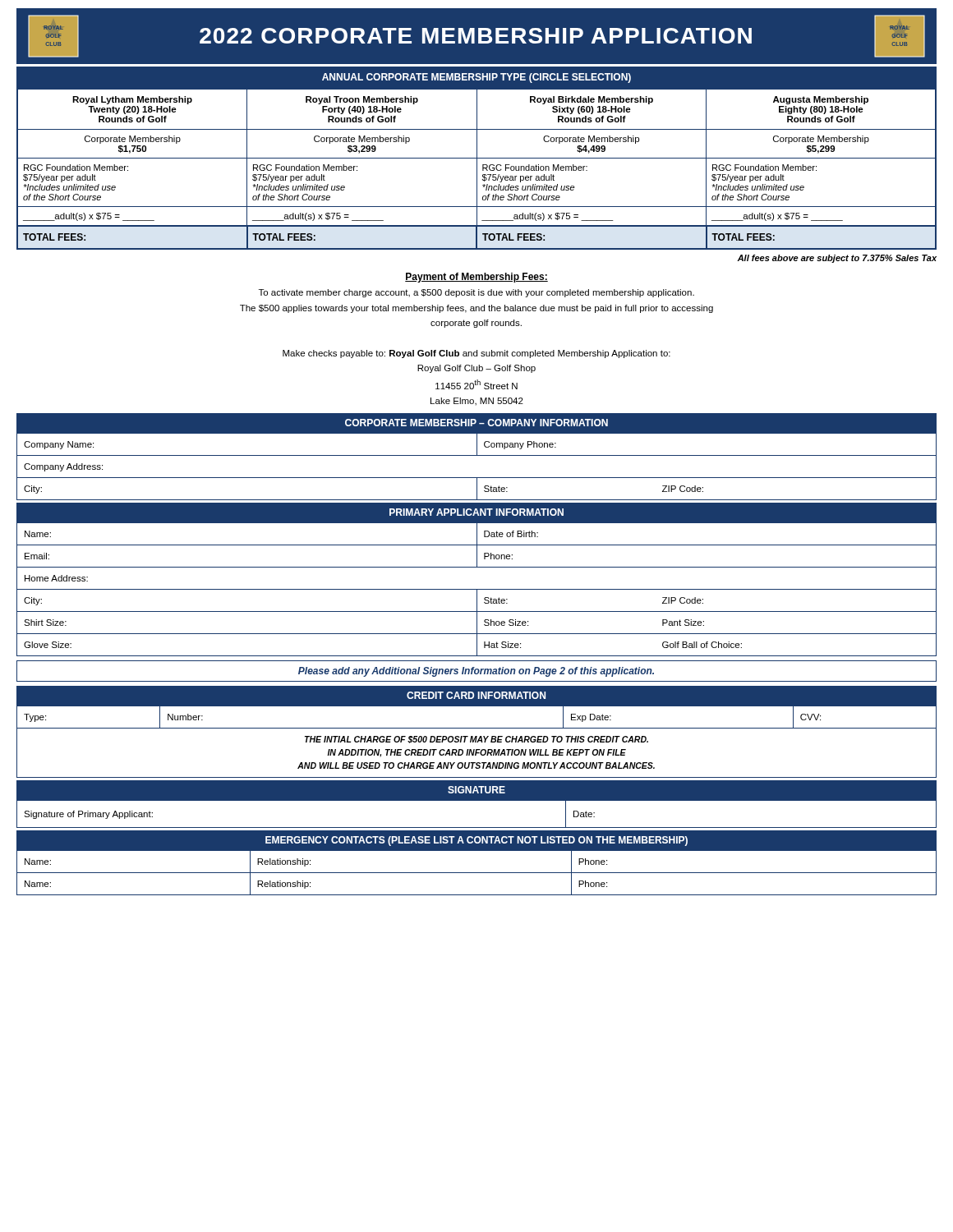Point to "CREDIT CARD INFORMATION"
The image size is (953, 1232).
tap(476, 696)
